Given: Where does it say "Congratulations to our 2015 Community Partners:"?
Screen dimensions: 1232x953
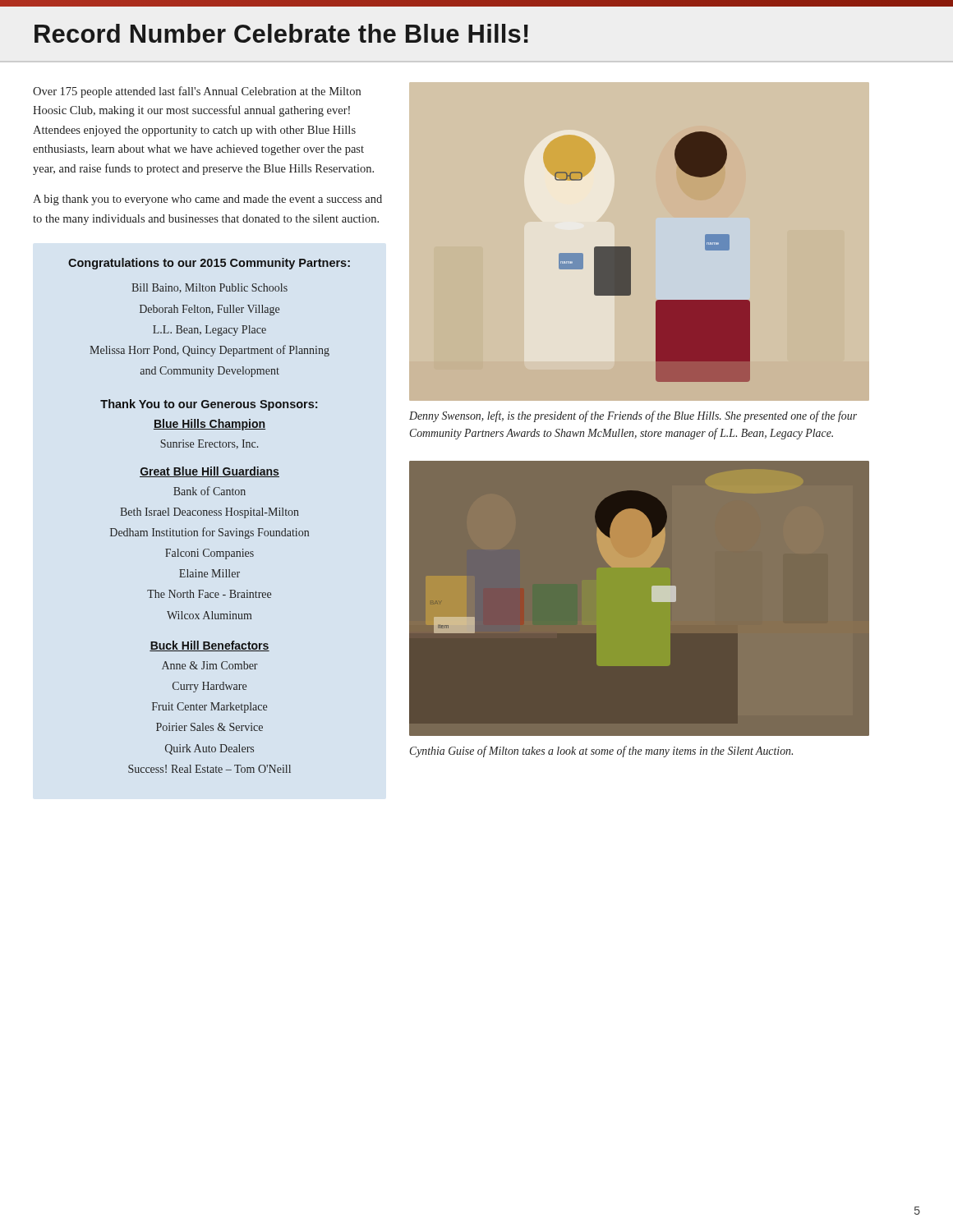Looking at the screenshot, I should (209, 263).
